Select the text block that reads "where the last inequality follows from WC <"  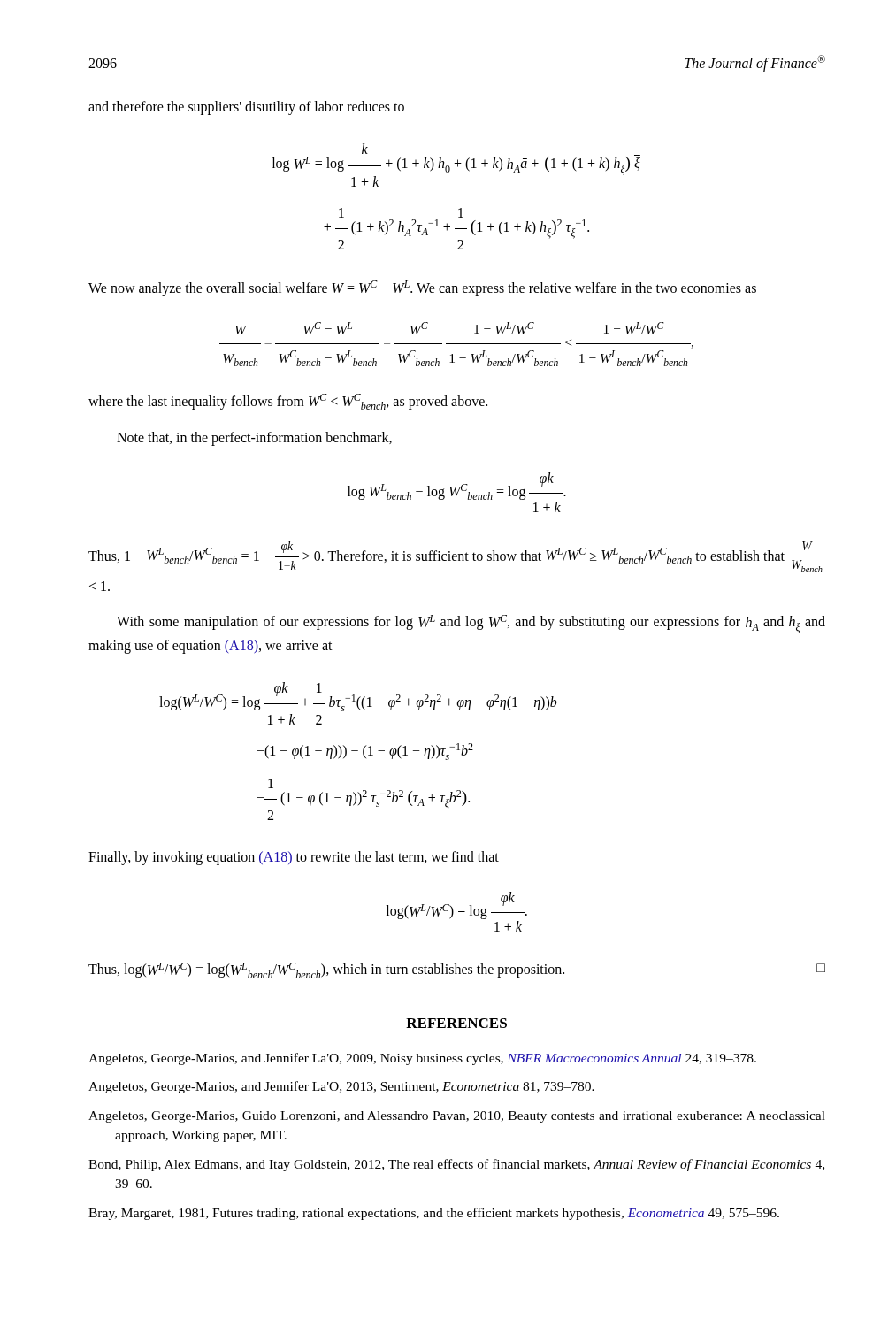click(x=288, y=402)
